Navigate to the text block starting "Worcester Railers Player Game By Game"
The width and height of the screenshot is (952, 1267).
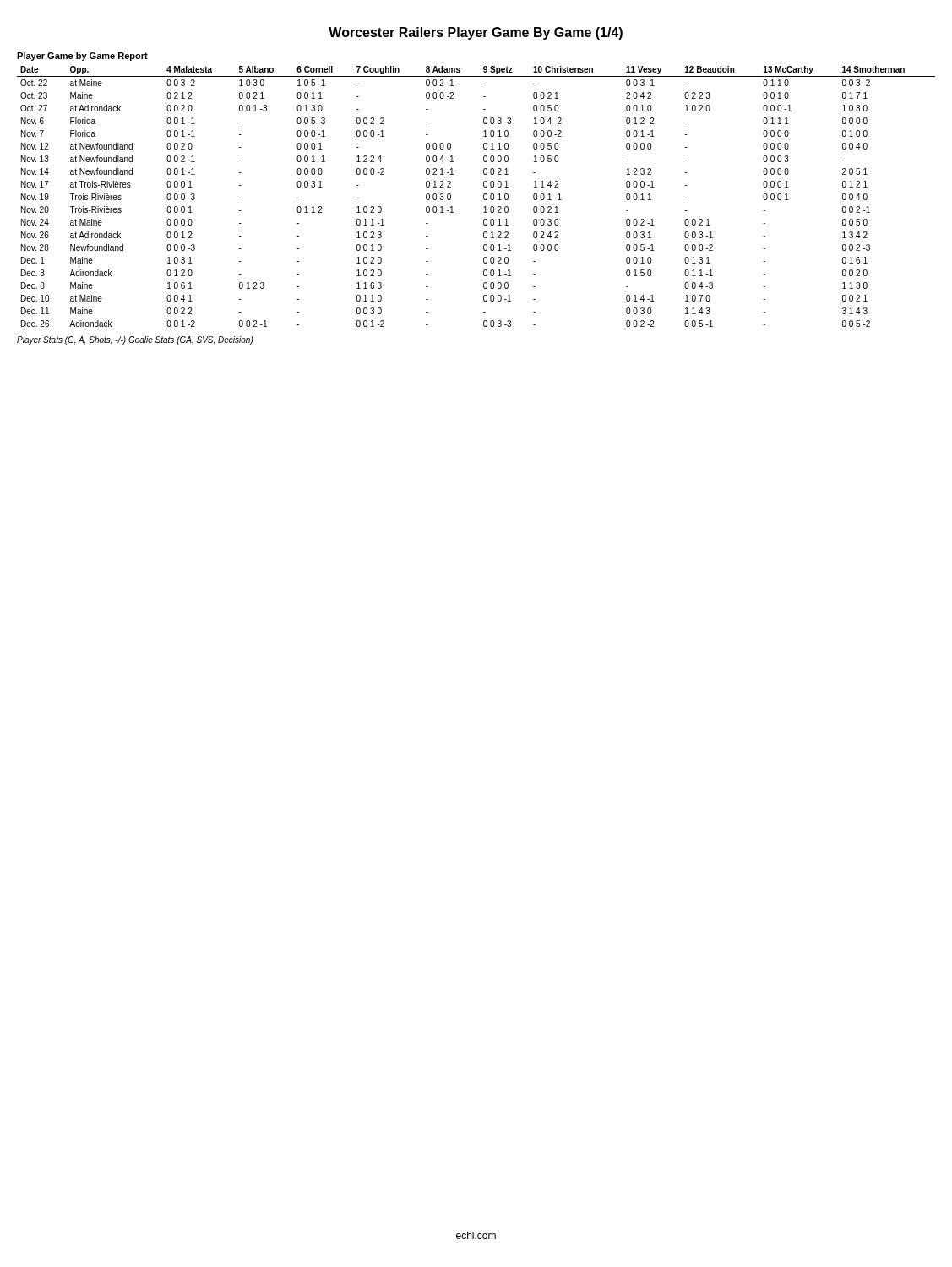click(x=476, y=32)
